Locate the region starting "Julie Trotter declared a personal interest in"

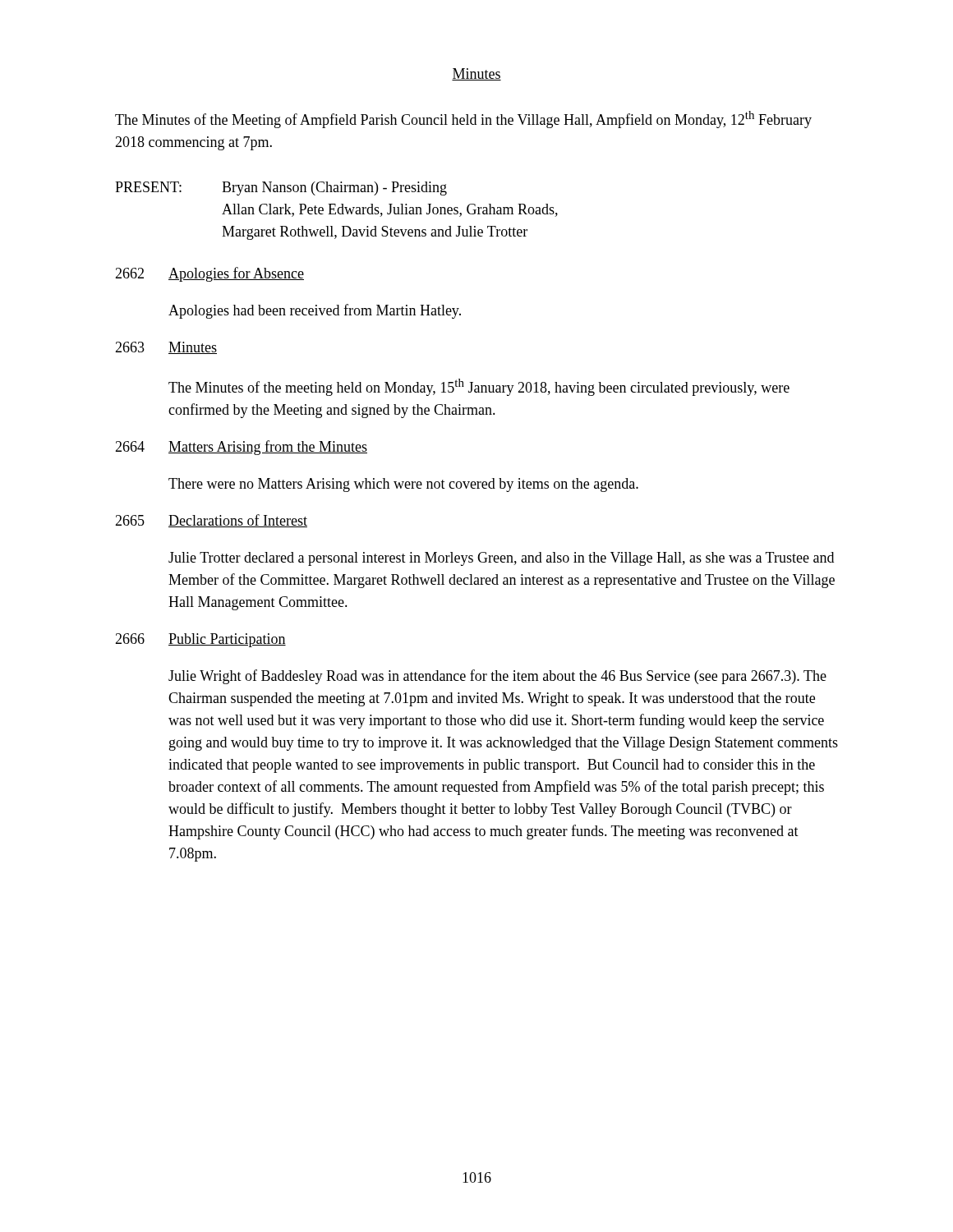click(503, 580)
